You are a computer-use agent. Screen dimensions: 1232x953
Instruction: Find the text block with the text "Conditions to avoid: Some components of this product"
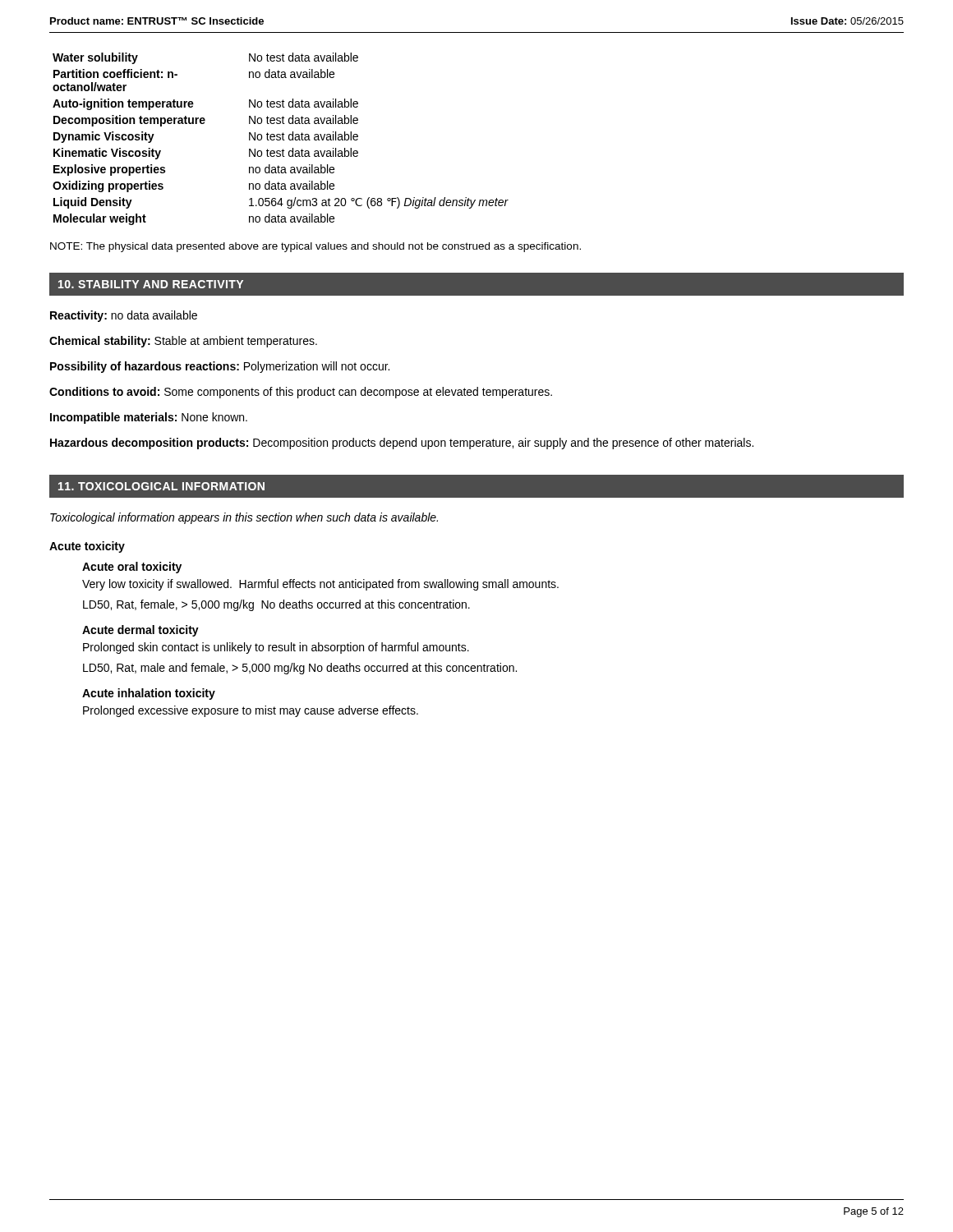(x=301, y=392)
